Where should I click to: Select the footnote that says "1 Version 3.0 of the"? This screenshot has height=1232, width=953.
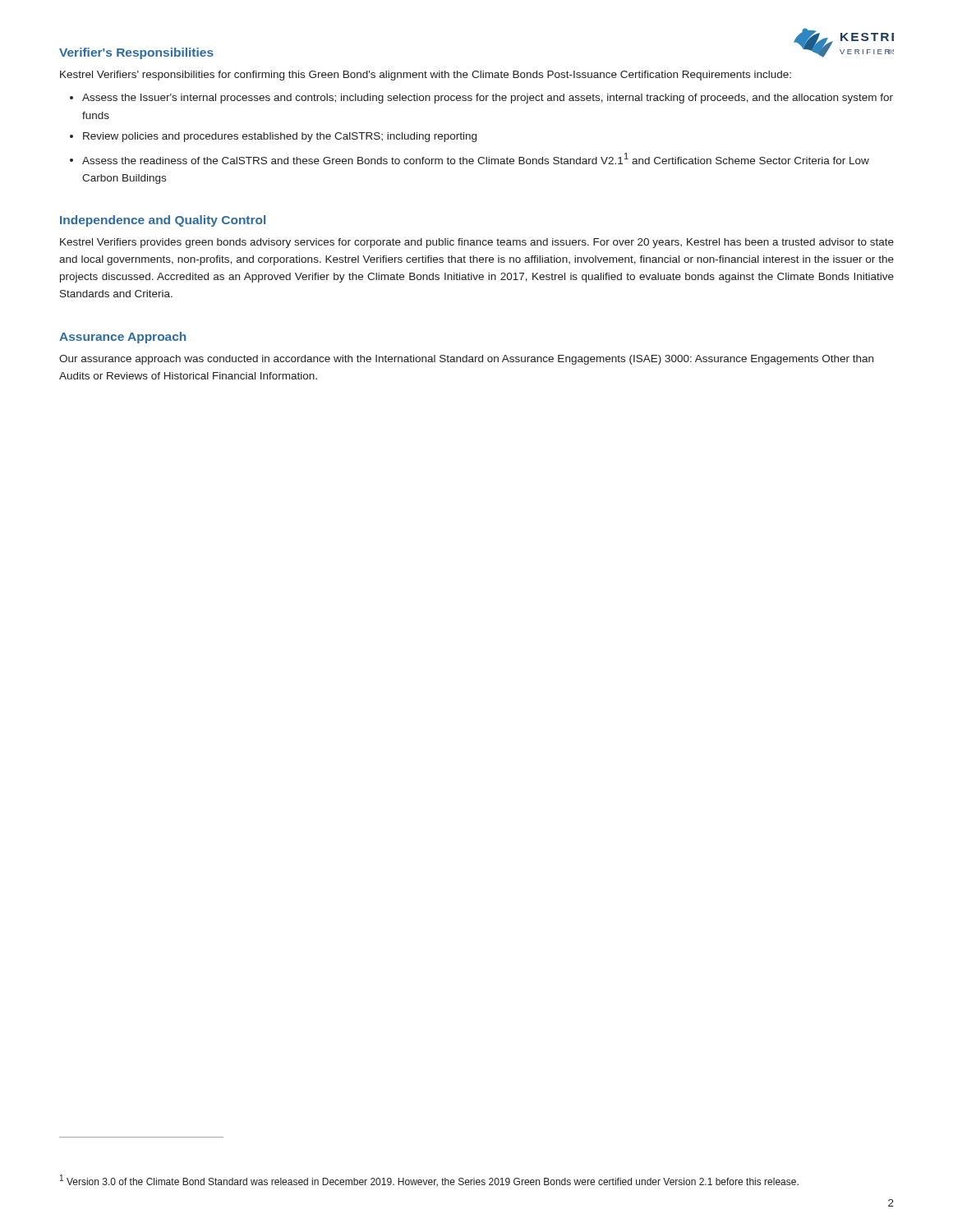(429, 1181)
